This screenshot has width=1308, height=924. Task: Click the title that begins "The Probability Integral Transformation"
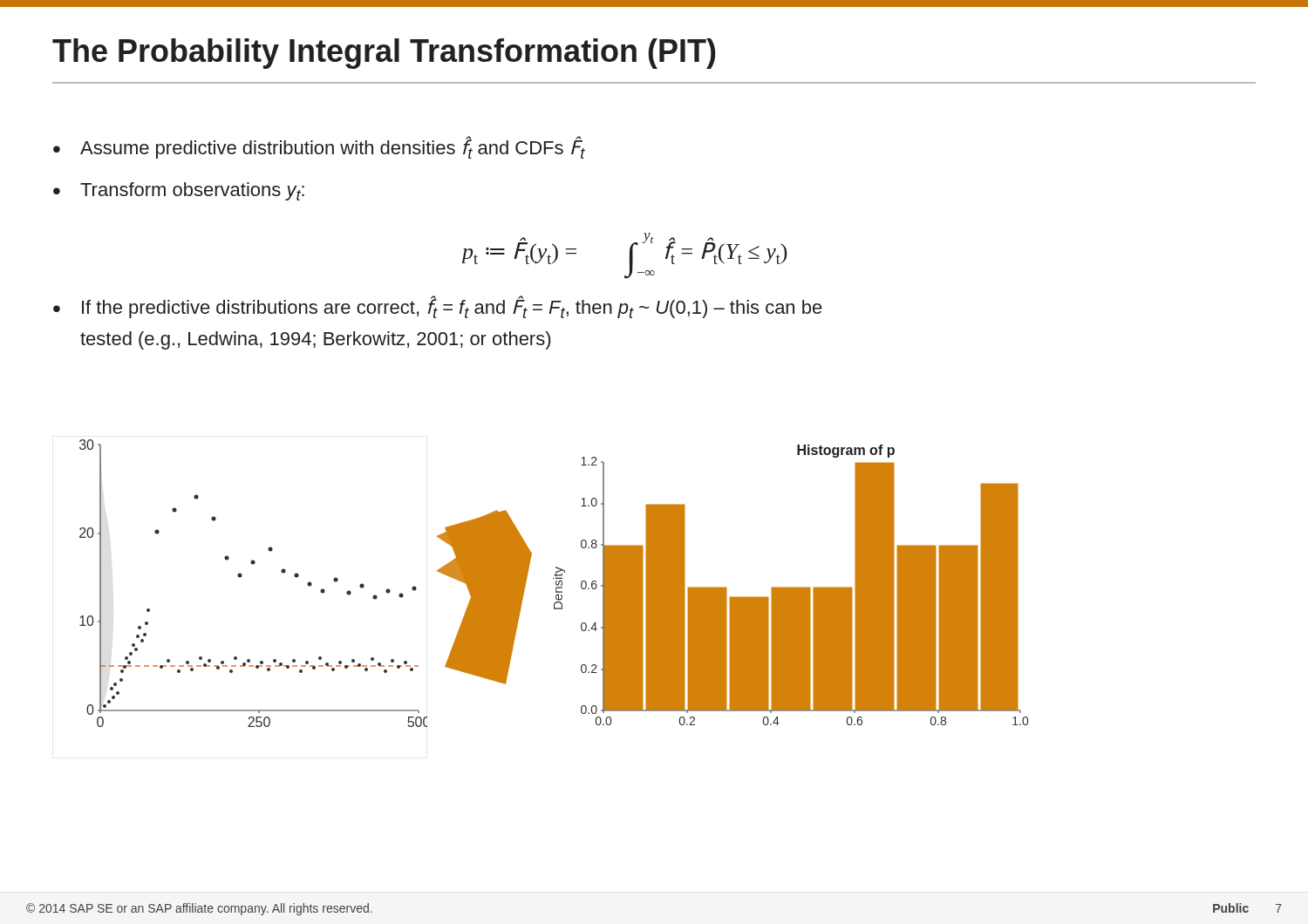[385, 51]
